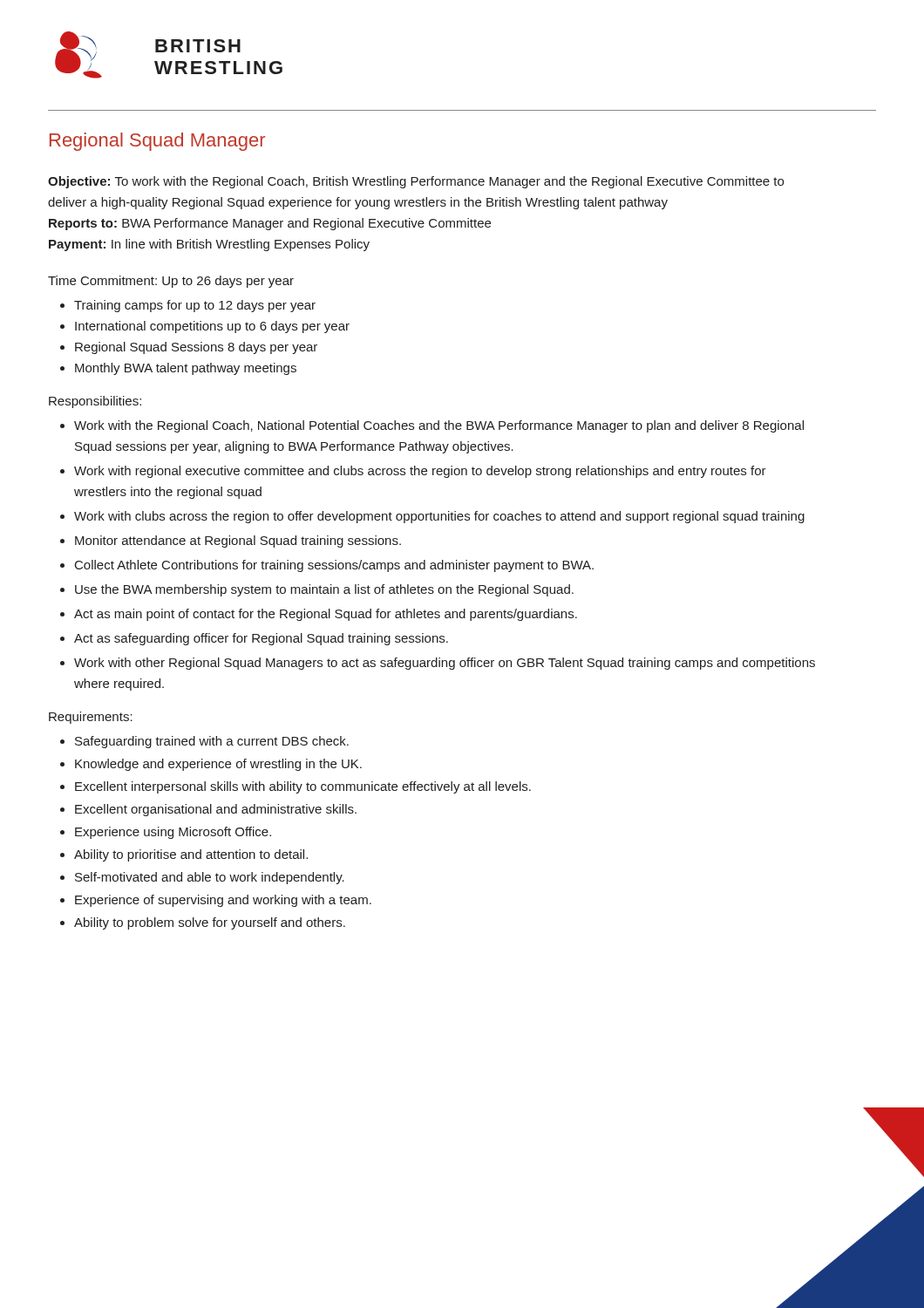Navigate to the text block starting "Training camps for up to"
The image size is (924, 1308).
195,305
